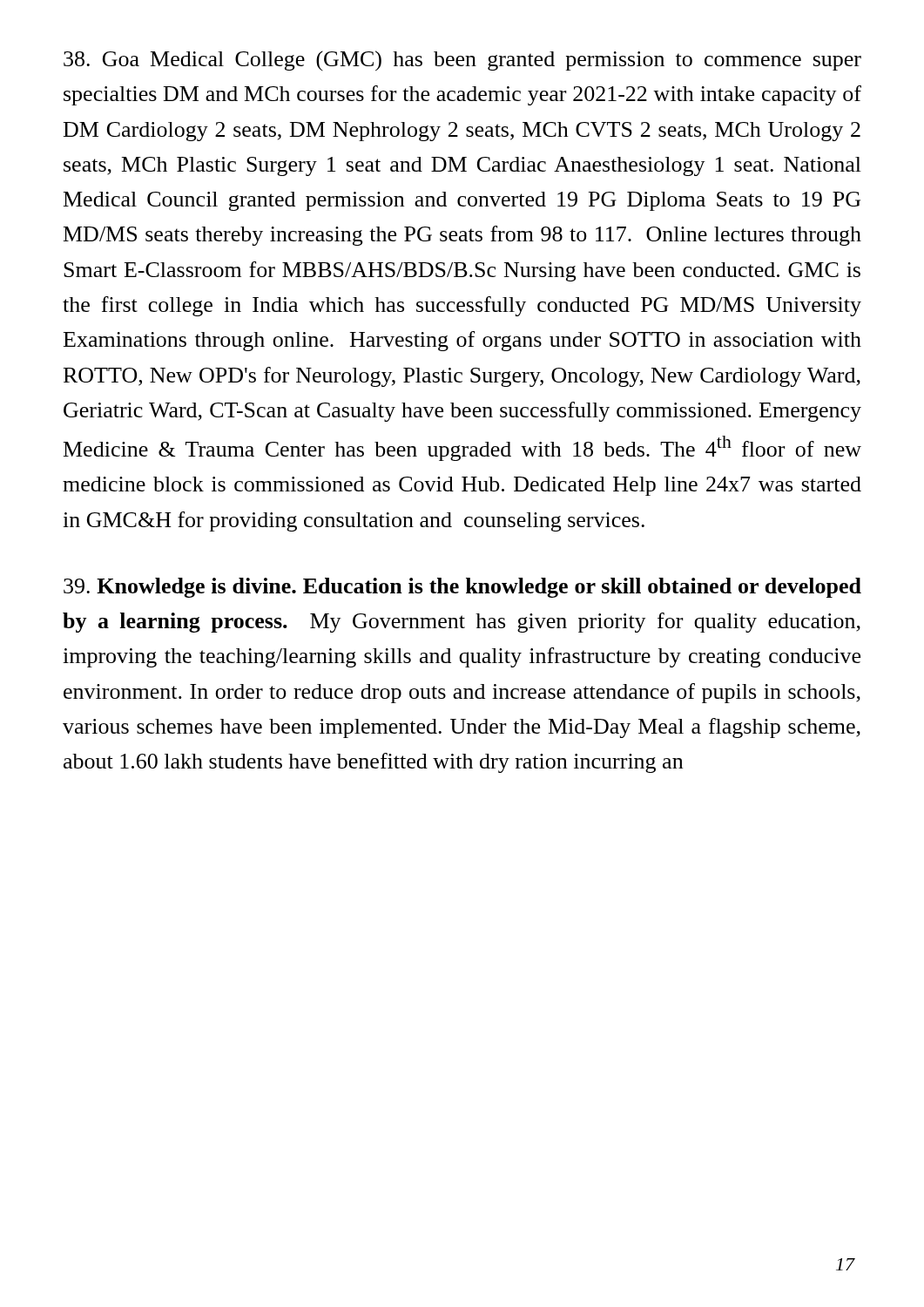
Task: Find the text block starting "Goa Medical College (GMC) has been granted permission"
Action: (x=462, y=61)
